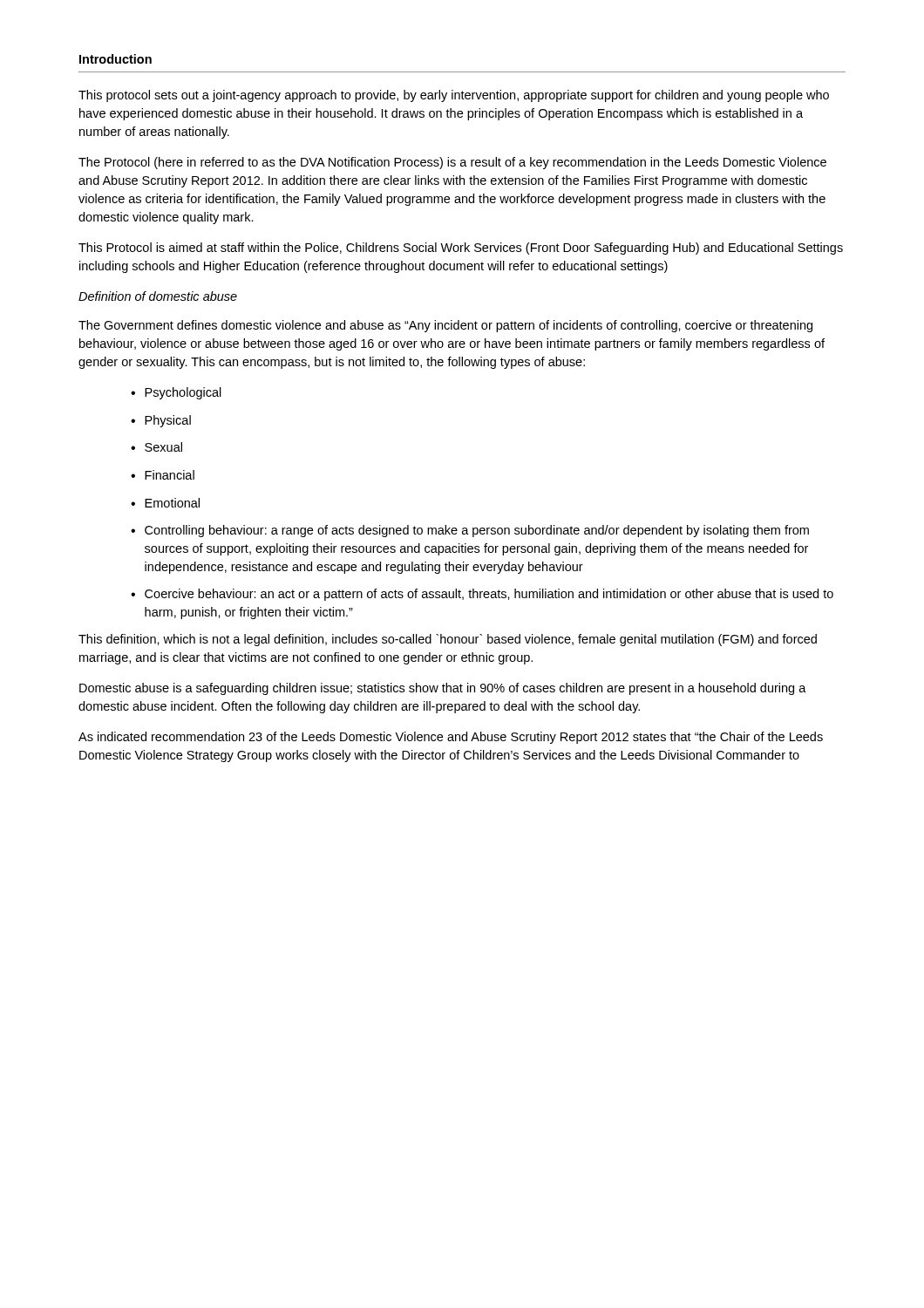This screenshot has width=924, height=1308.
Task: Point to "• Sexual"
Action: click(x=156, y=447)
